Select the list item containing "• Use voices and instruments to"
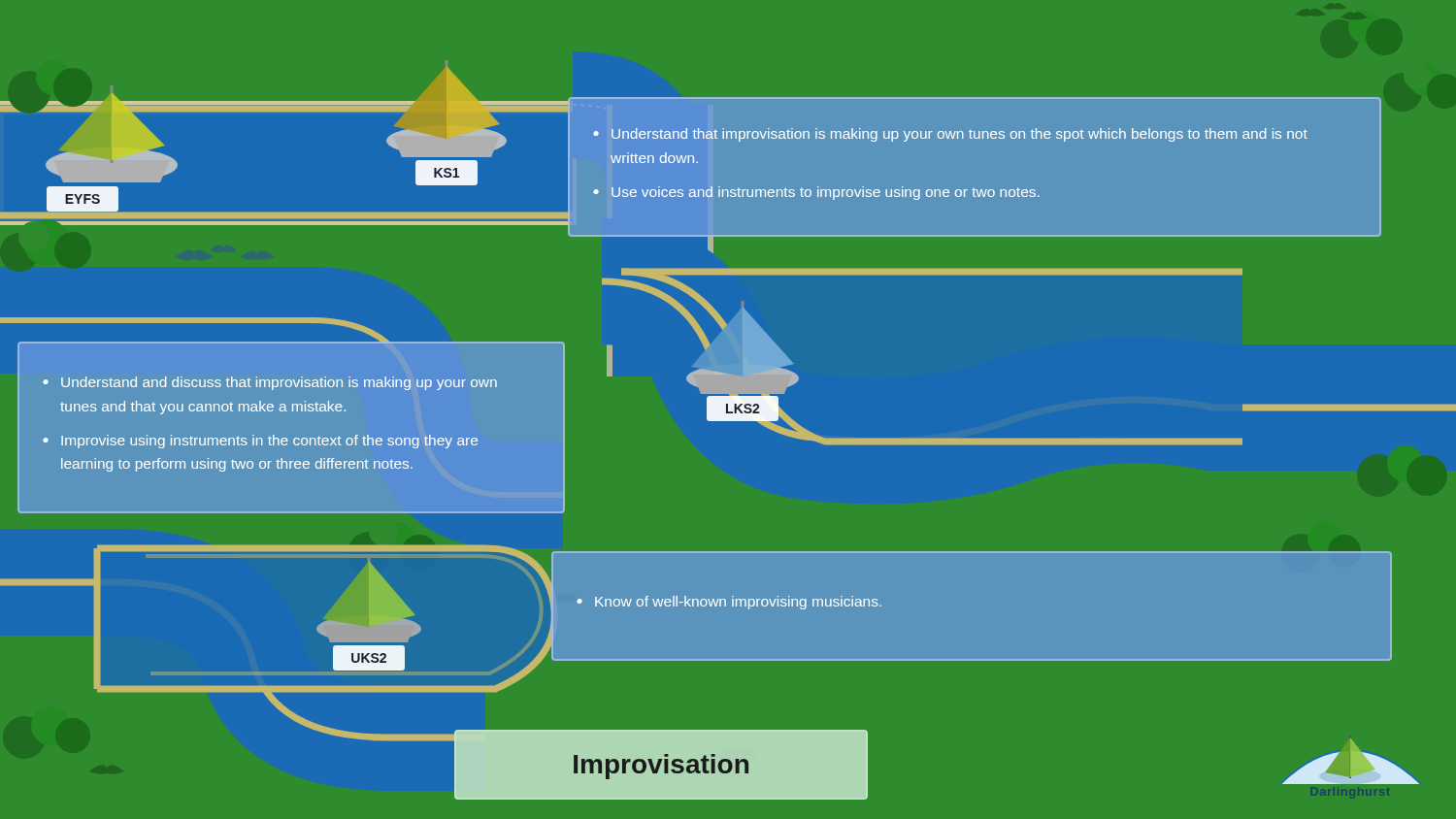 click(x=817, y=192)
